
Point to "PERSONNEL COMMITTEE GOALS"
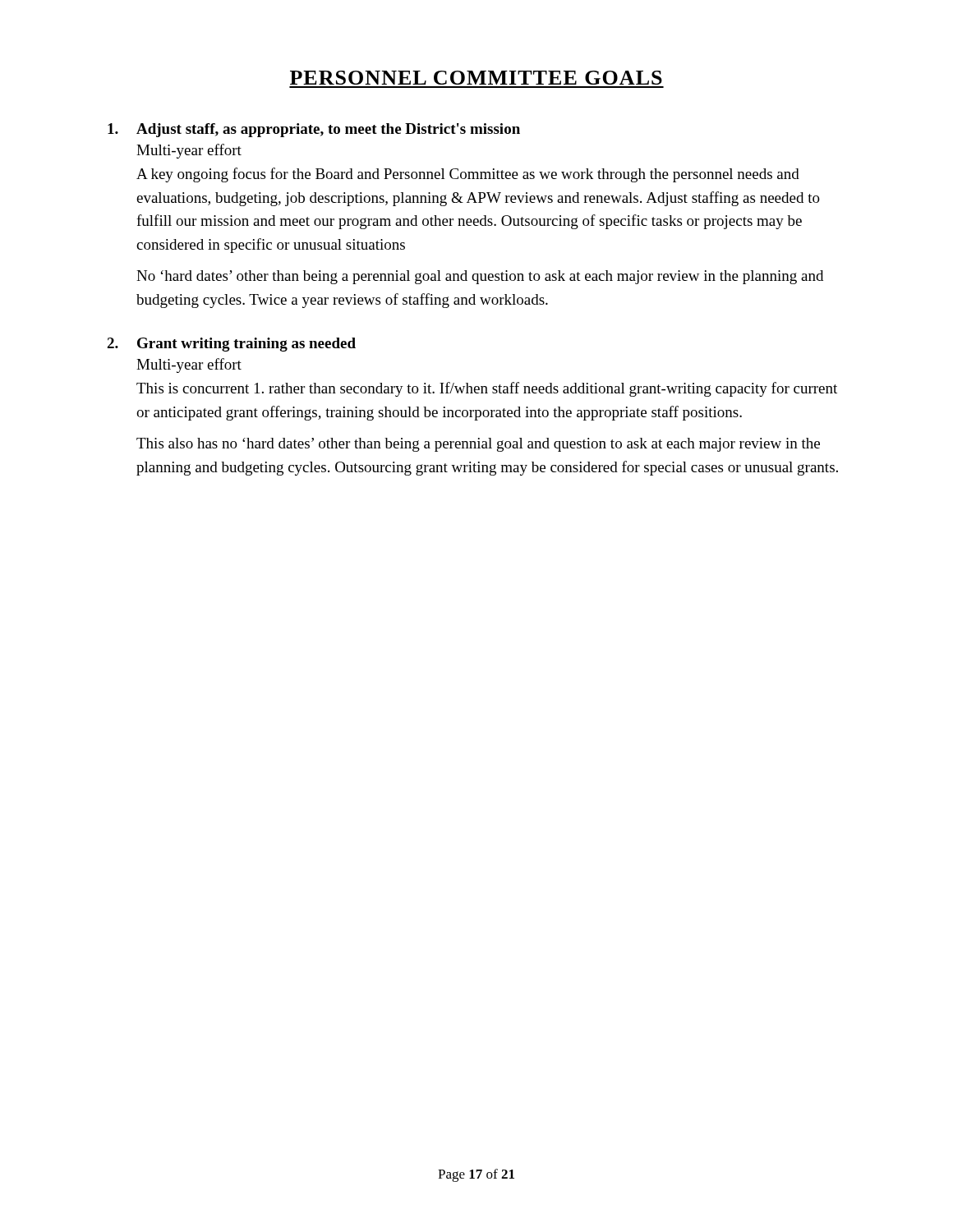[476, 78]
